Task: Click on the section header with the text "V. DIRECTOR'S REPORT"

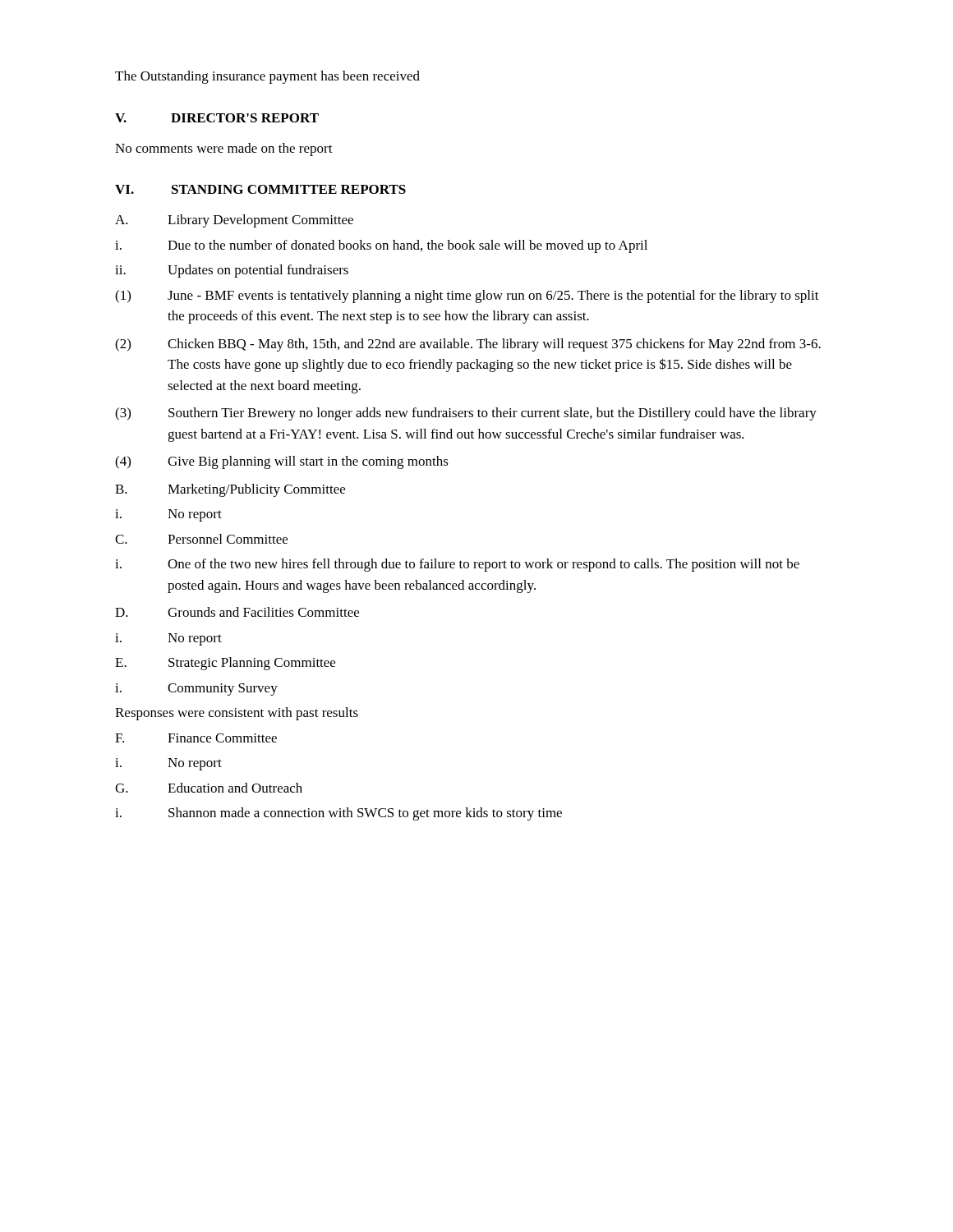Action: coord(217,118)
